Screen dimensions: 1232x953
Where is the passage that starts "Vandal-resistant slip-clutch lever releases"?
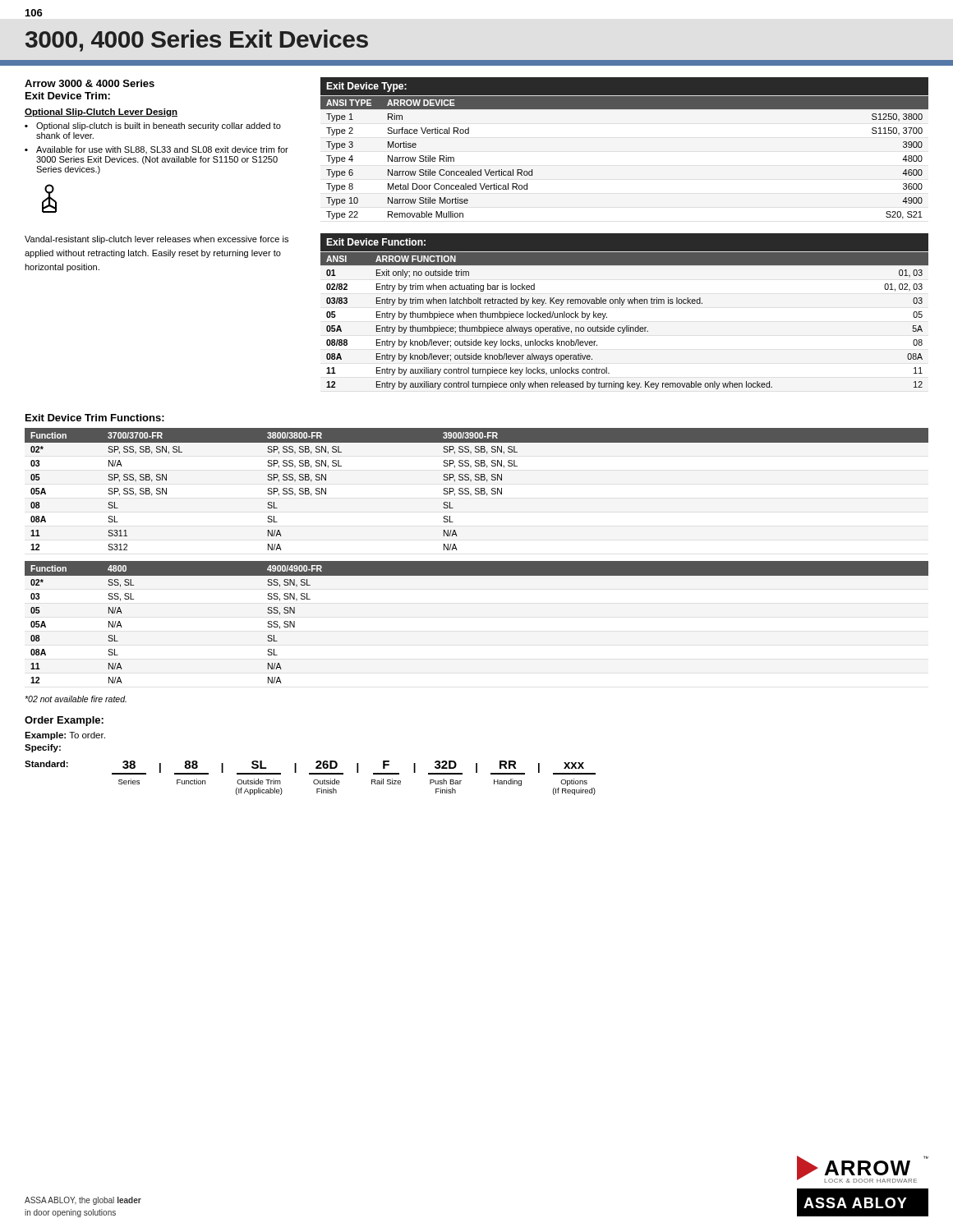(157, 253)
